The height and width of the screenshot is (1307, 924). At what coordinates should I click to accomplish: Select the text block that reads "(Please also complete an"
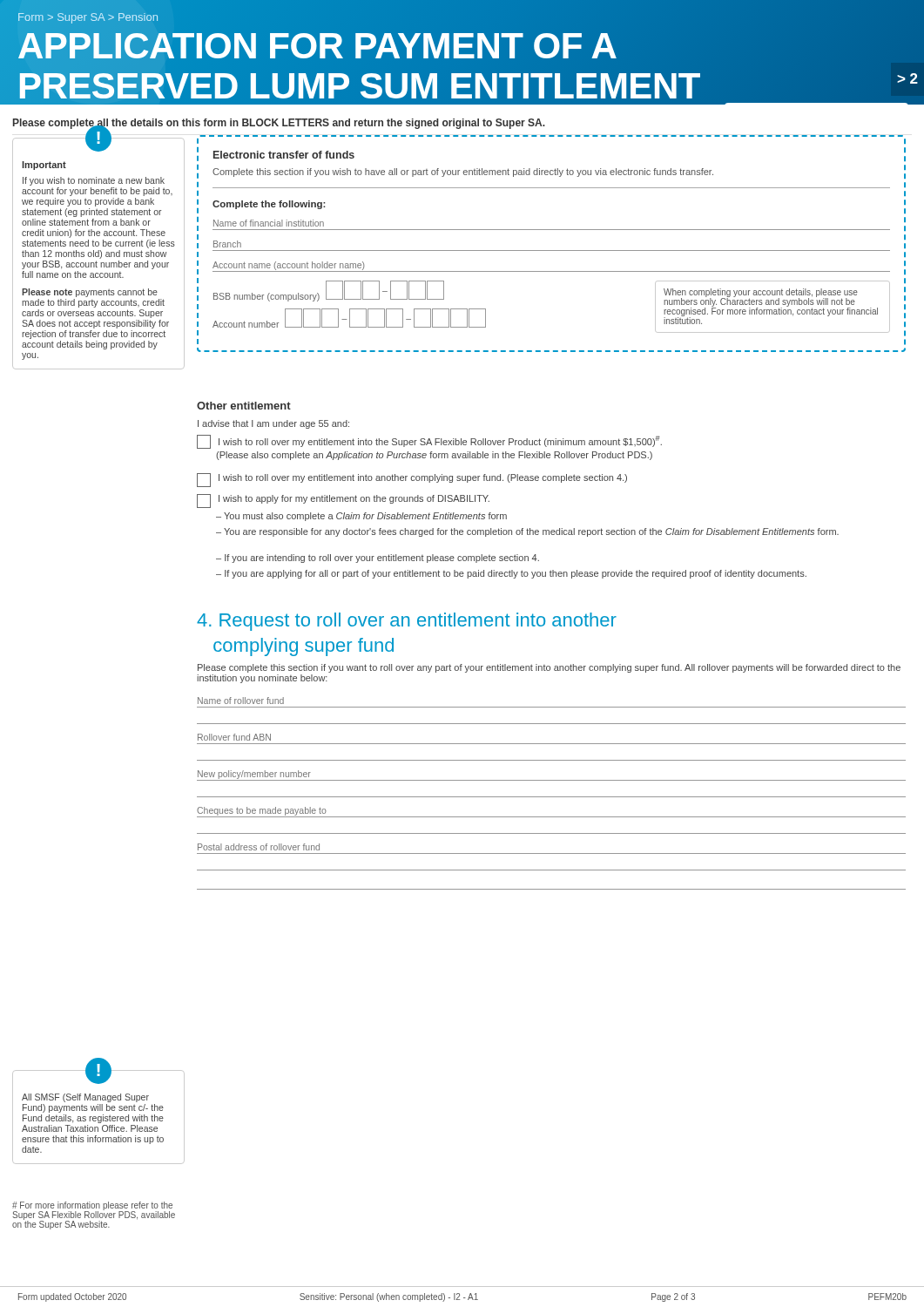(x=434, y=455)
